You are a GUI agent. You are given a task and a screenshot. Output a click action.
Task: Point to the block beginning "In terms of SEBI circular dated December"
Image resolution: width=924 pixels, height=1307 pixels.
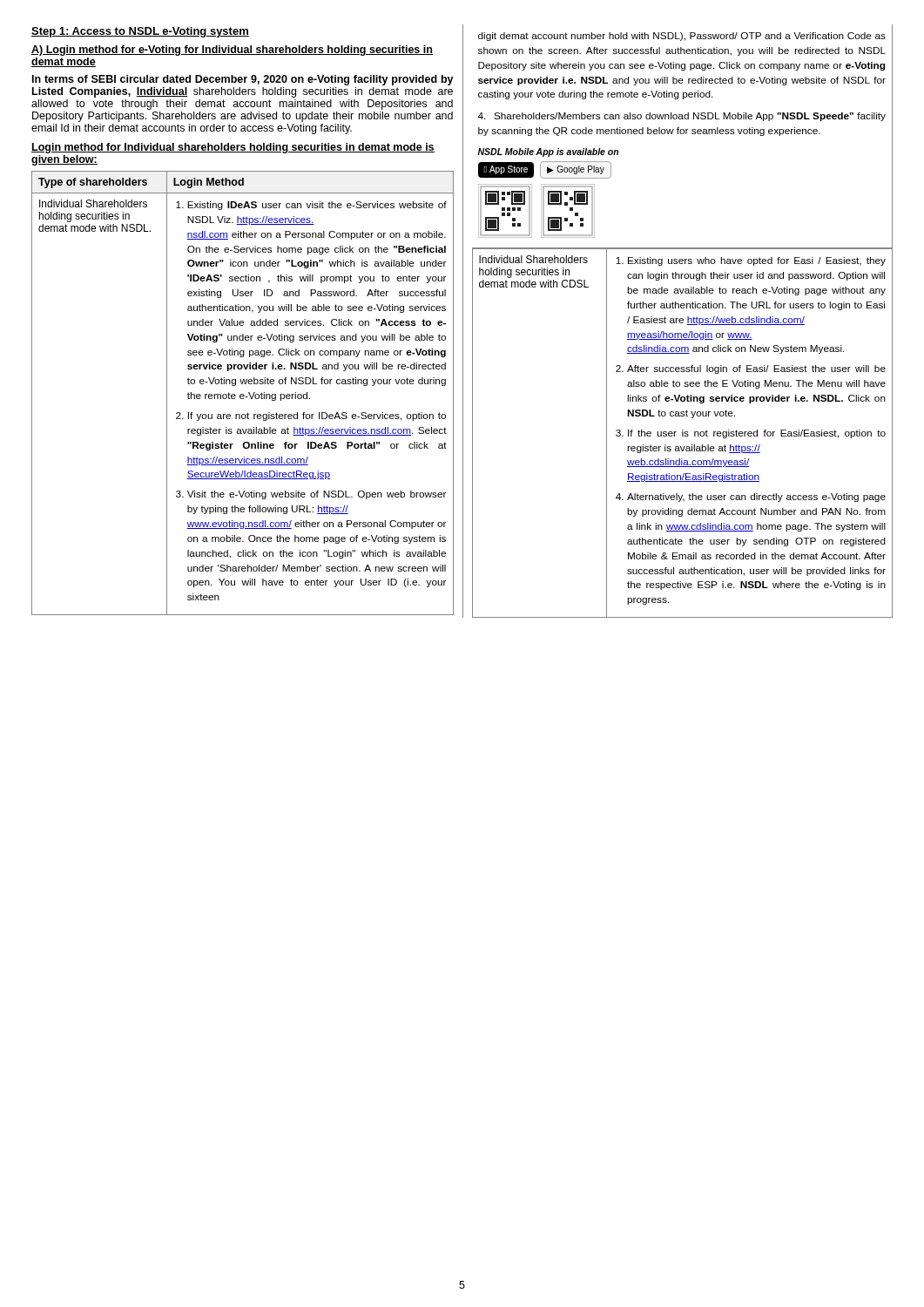242,104
